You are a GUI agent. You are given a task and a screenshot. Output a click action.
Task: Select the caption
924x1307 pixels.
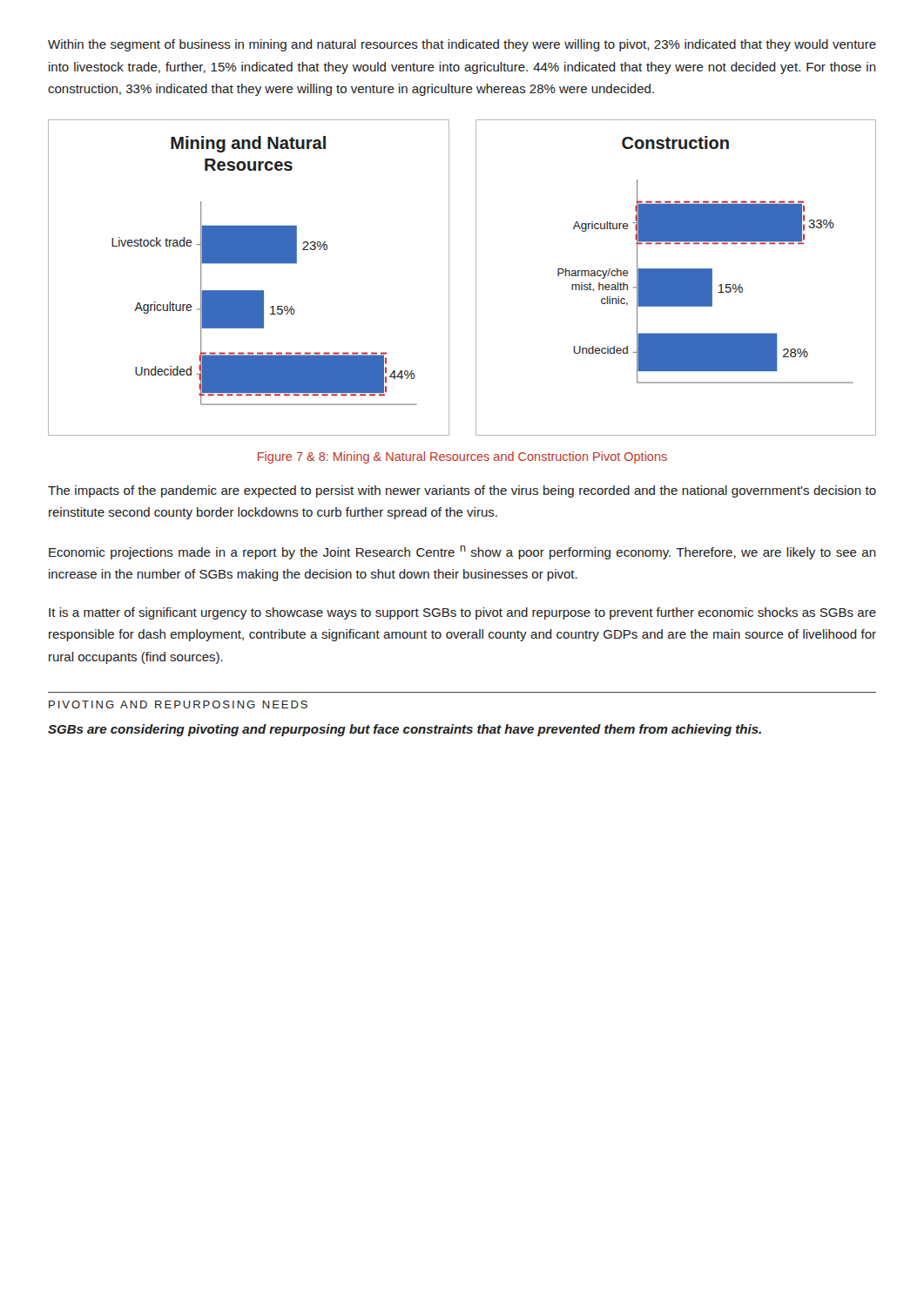click(x=462, y=456)
